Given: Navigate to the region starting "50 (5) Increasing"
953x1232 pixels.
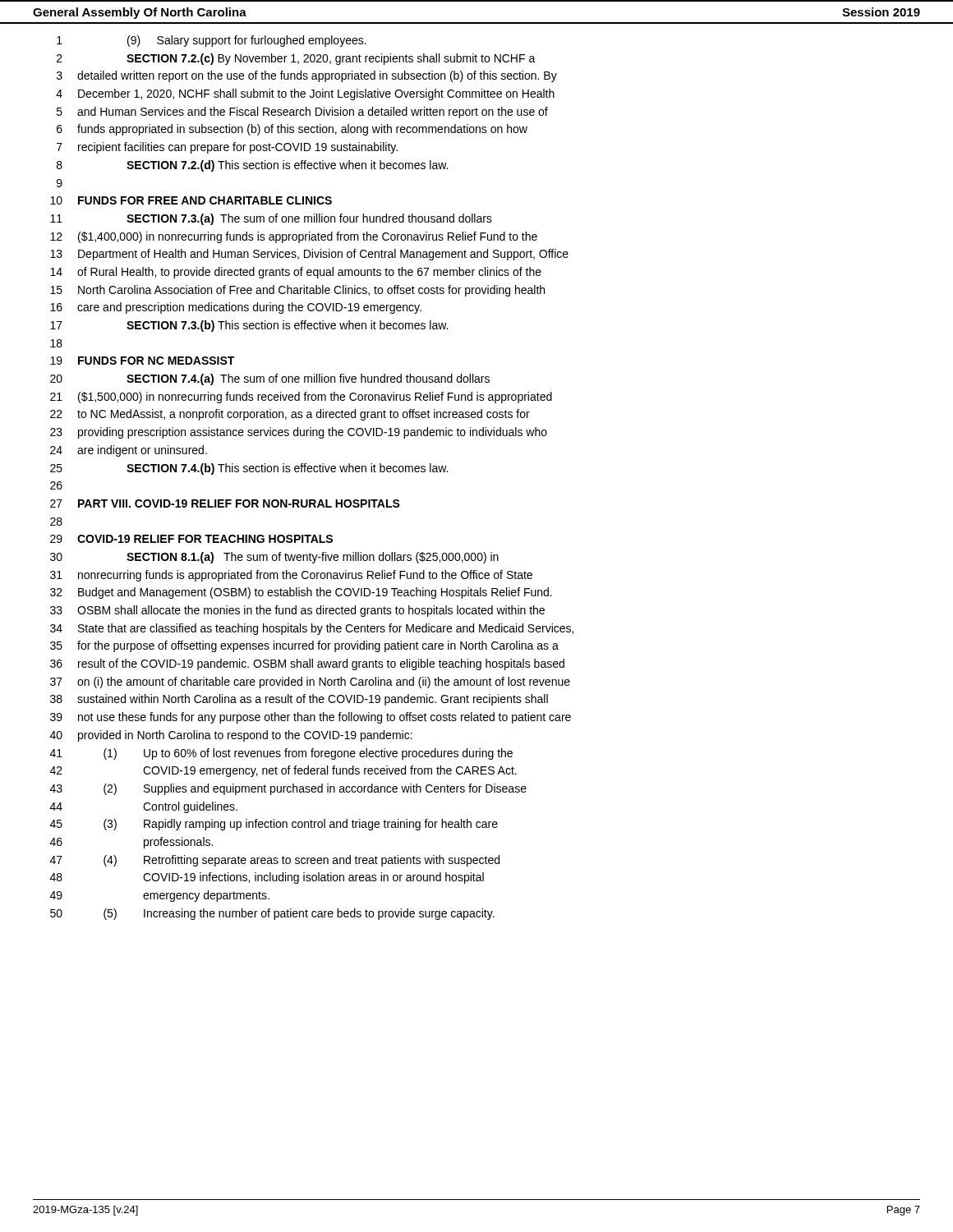Looking at the screenshot, I should [x=476, y=914].
